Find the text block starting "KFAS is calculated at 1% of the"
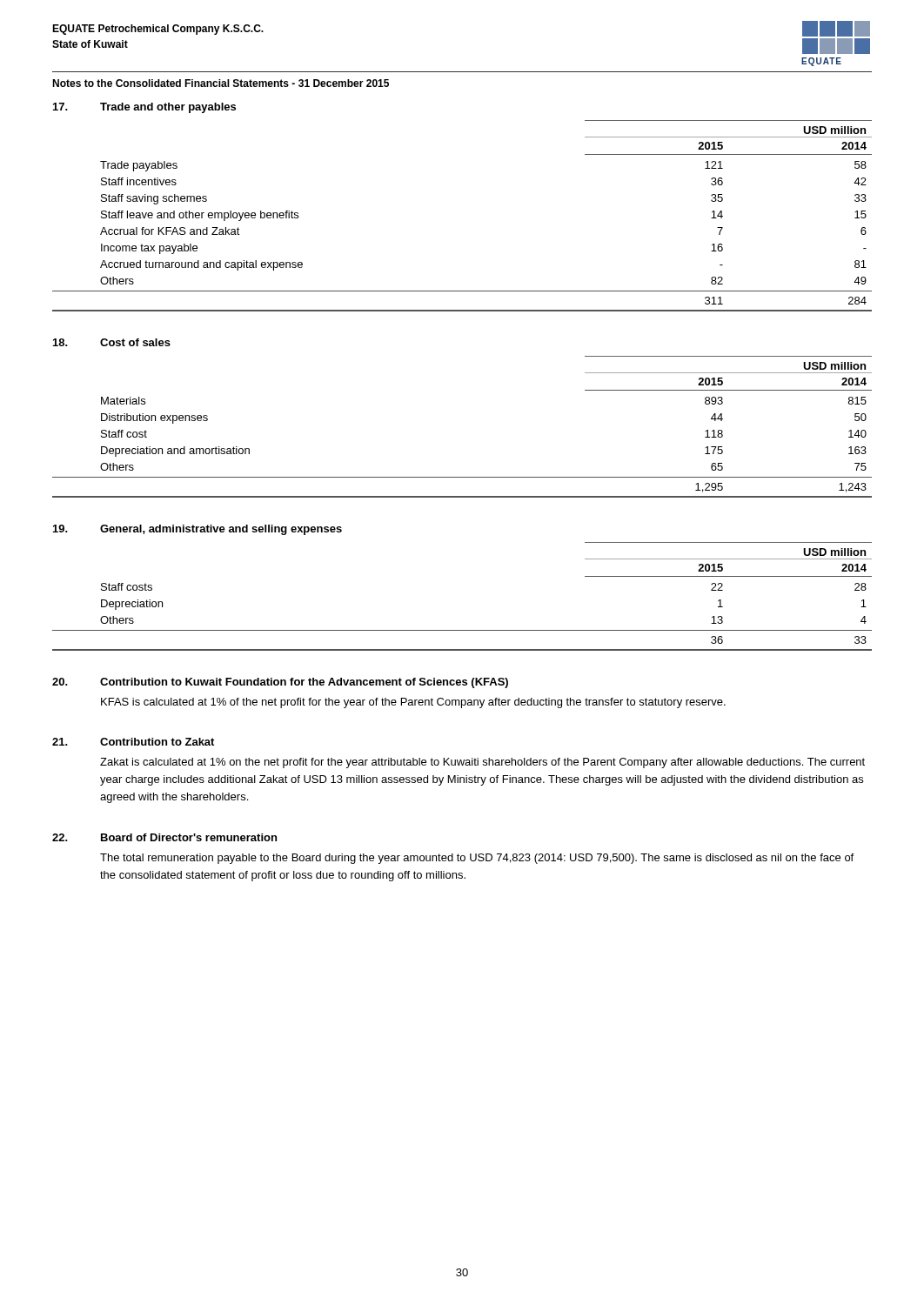The image size is (924, 1305). coord(413,702)
